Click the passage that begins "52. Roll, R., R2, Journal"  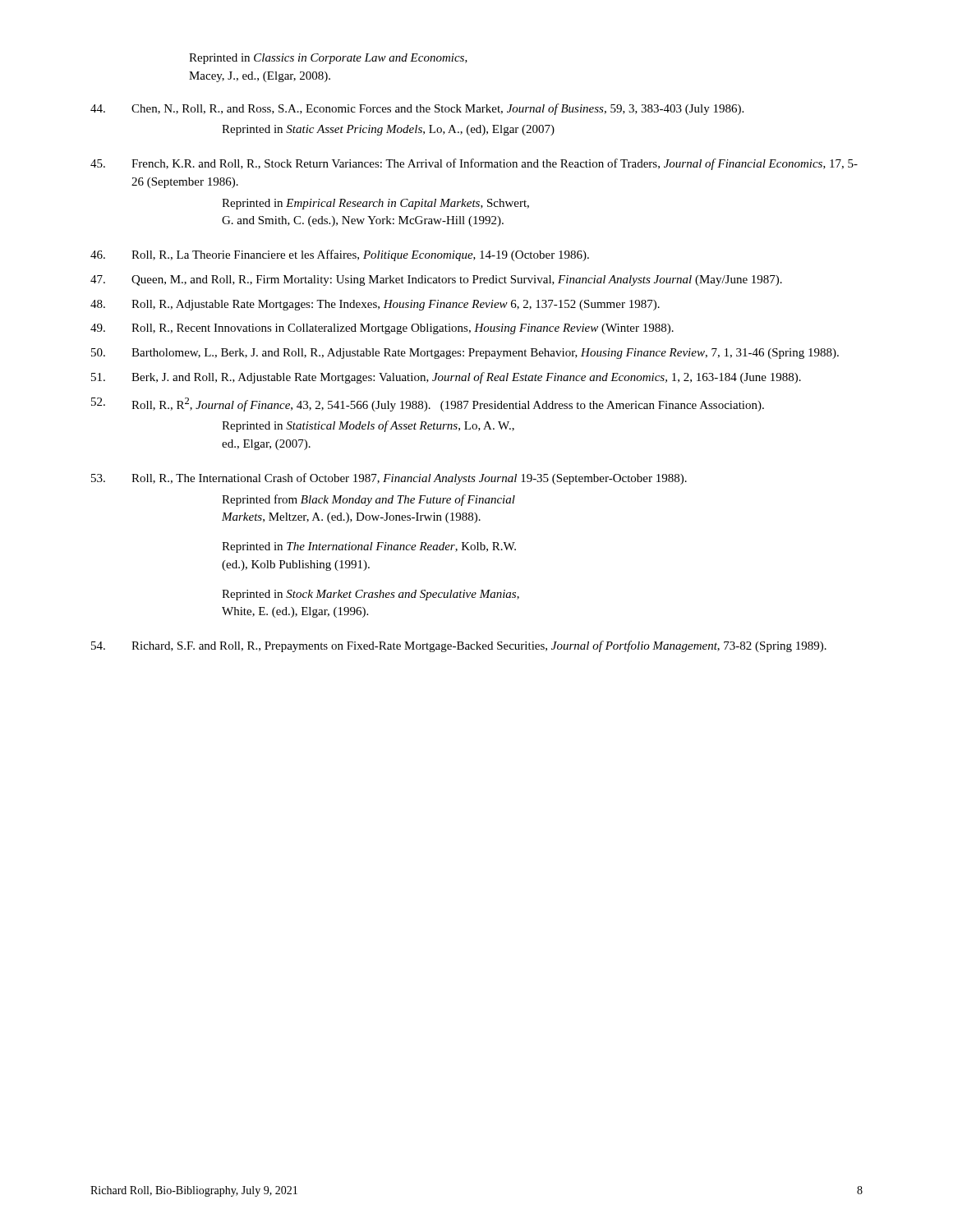pos(476,404)
